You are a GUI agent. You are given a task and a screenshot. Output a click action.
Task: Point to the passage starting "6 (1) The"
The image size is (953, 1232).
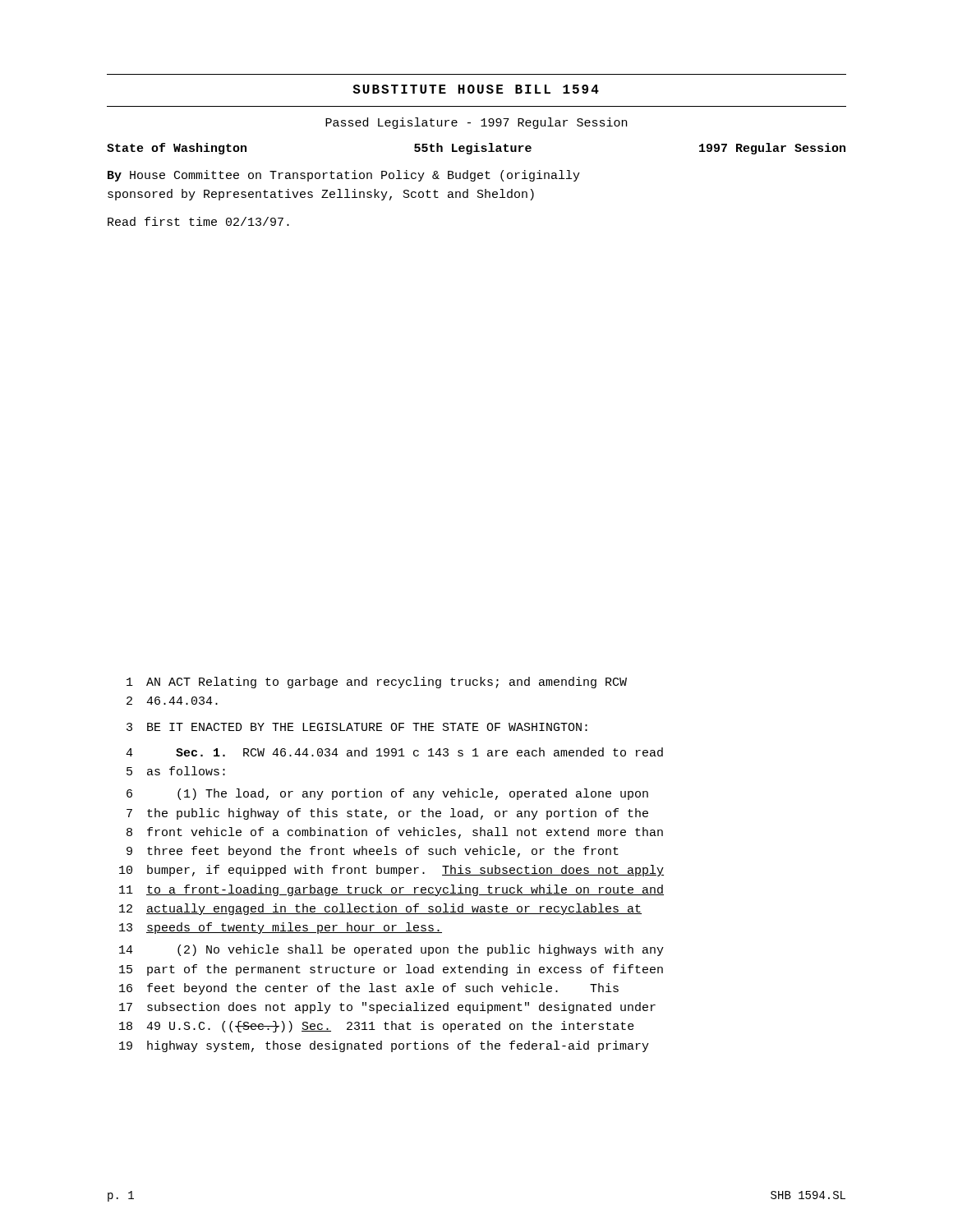pos(476,862)
